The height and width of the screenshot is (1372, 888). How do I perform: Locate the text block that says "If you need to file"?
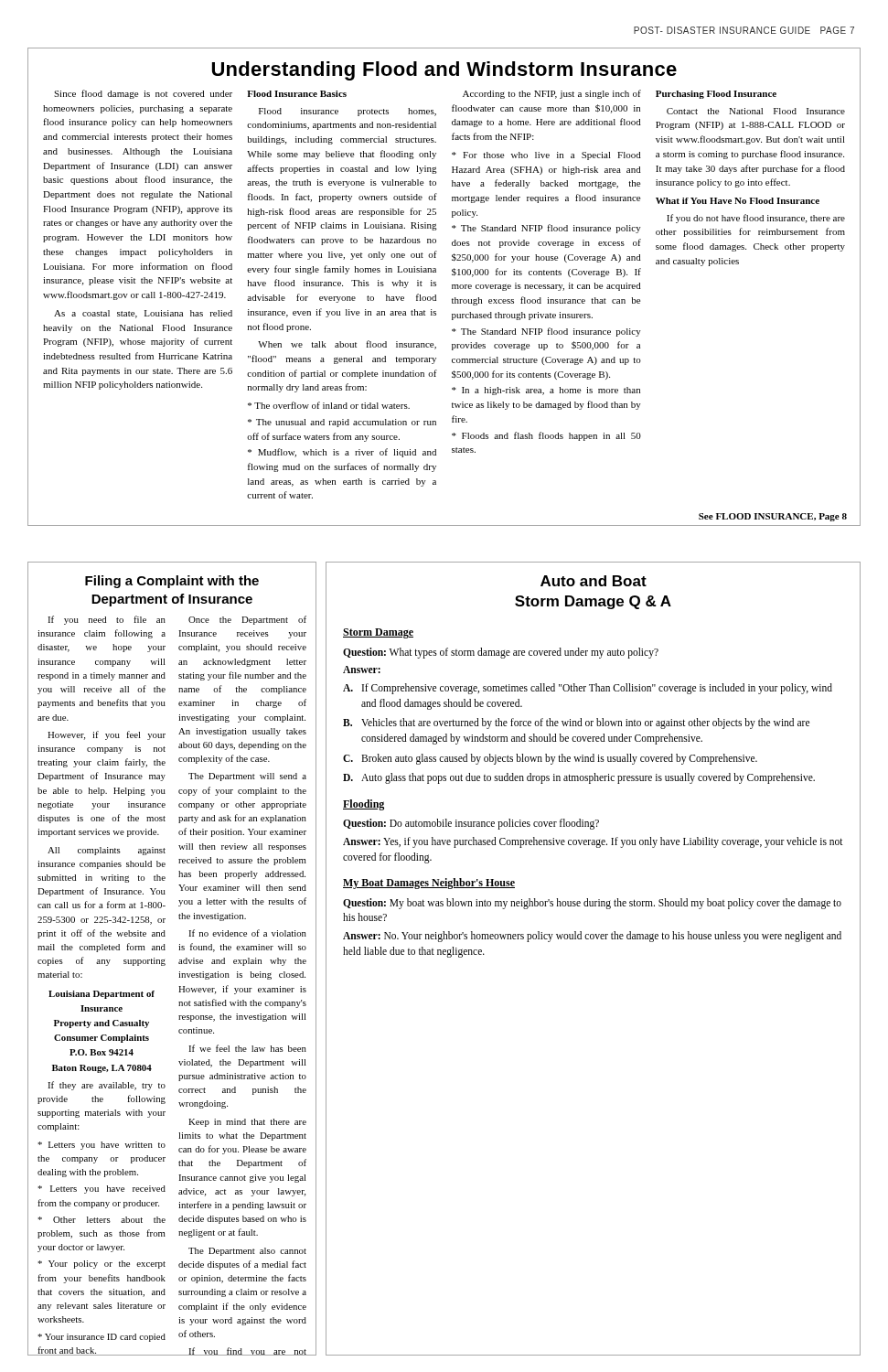coord(101,797)
